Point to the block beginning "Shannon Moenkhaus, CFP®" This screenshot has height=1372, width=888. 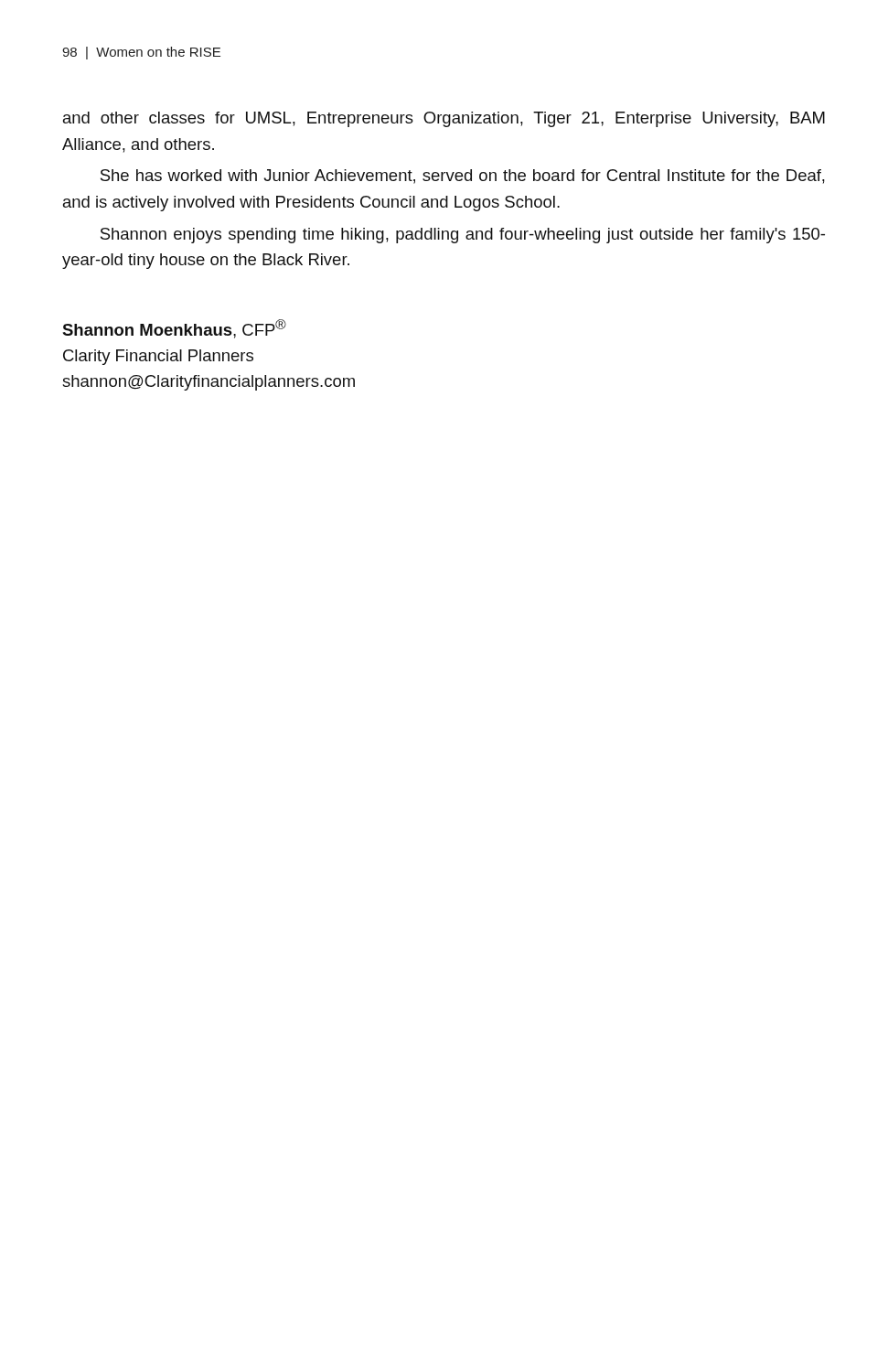[x=174, y=329]
